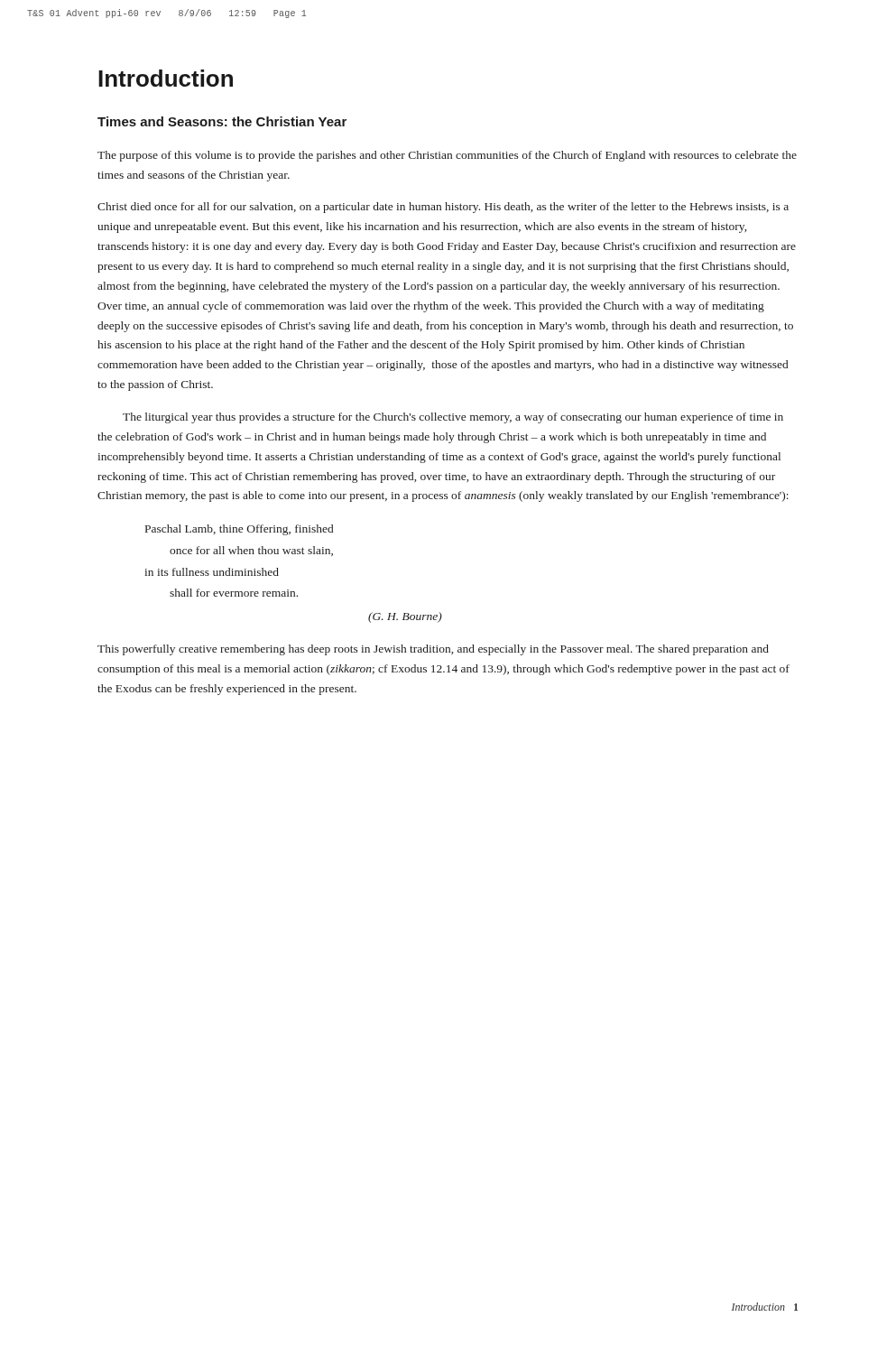Find the title

pyautogui.click(x=166, y=79)
